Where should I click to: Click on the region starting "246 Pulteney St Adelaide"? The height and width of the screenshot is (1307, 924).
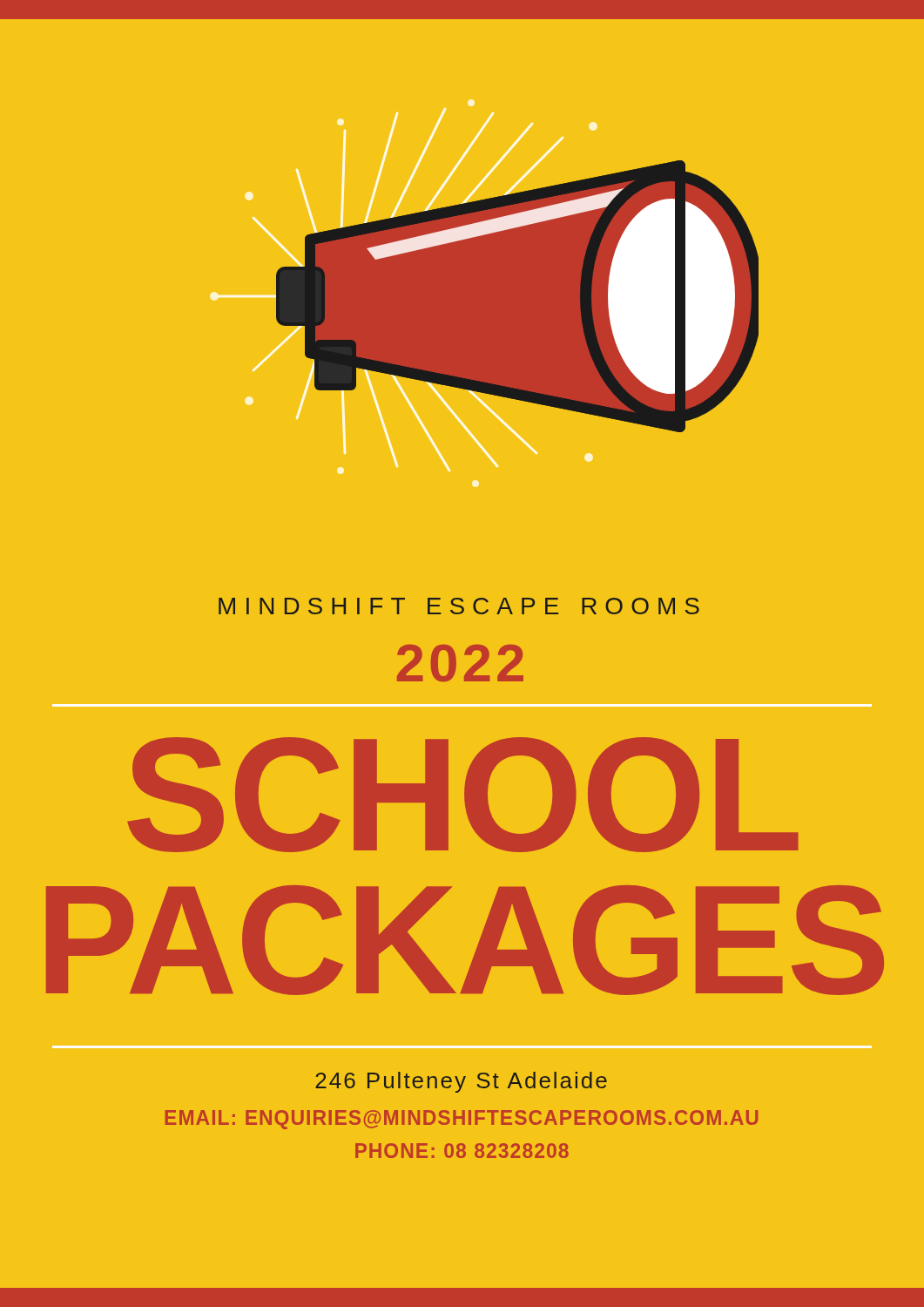pyautogui.click(x=462, y=1080)
